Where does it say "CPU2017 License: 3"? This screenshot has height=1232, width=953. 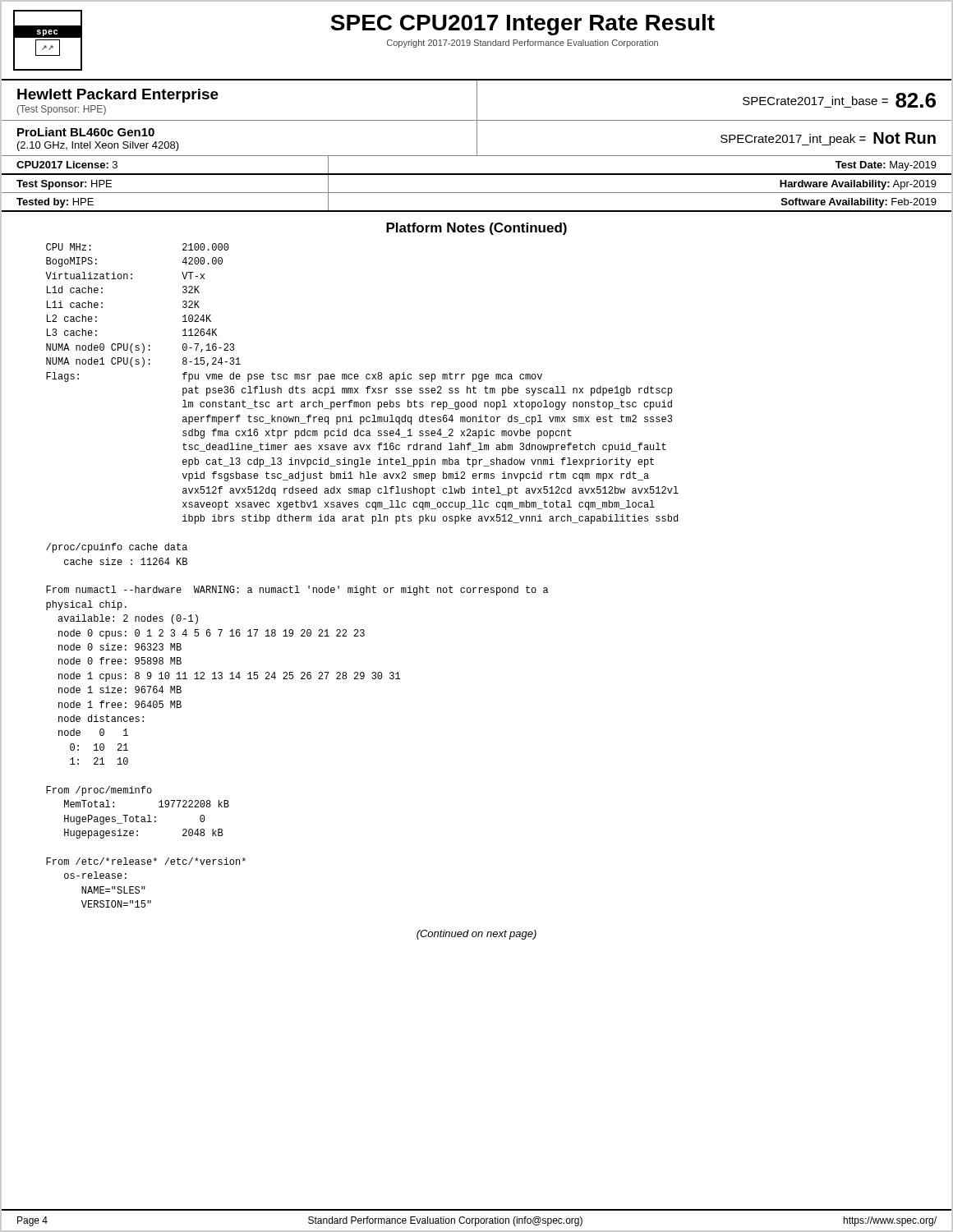pos(67,165)
